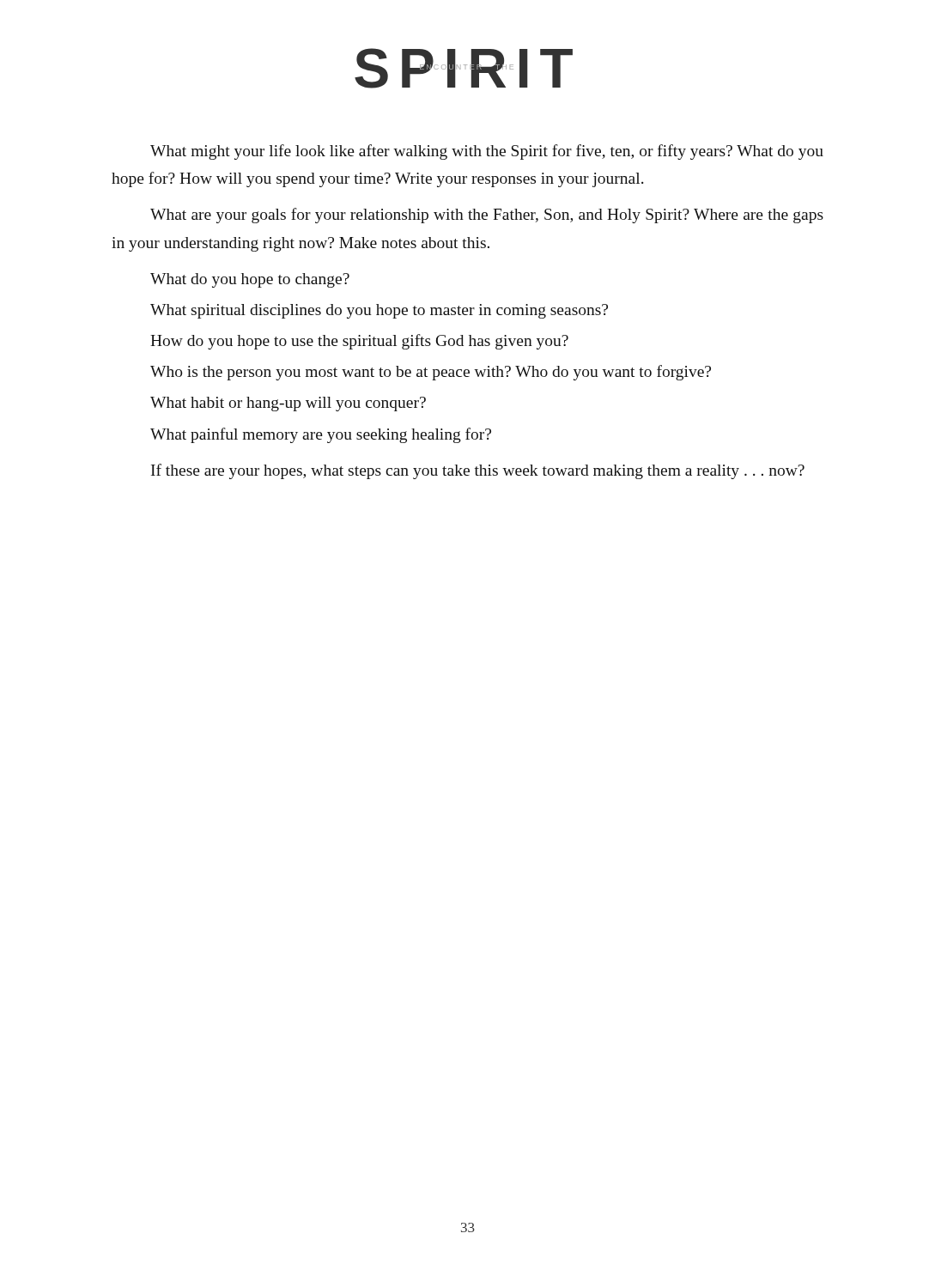The image size is (935, 1288).
Task: Select the text block that says "If these are your hopes, what steps can"
Action: coord(478,470)
